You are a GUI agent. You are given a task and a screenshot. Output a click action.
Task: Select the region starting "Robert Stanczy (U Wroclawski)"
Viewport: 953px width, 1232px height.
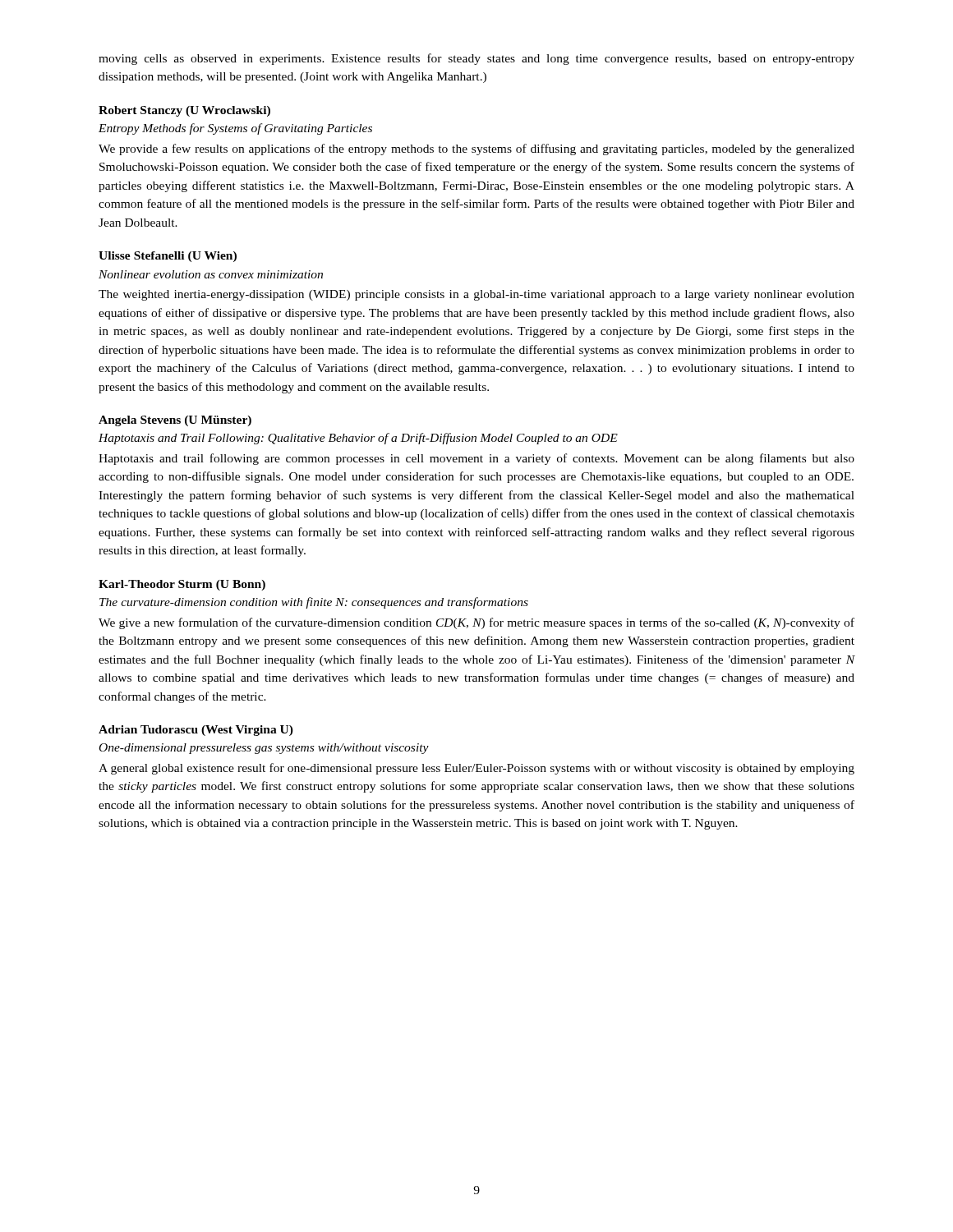pyautogui.click(x=185, y=110)
